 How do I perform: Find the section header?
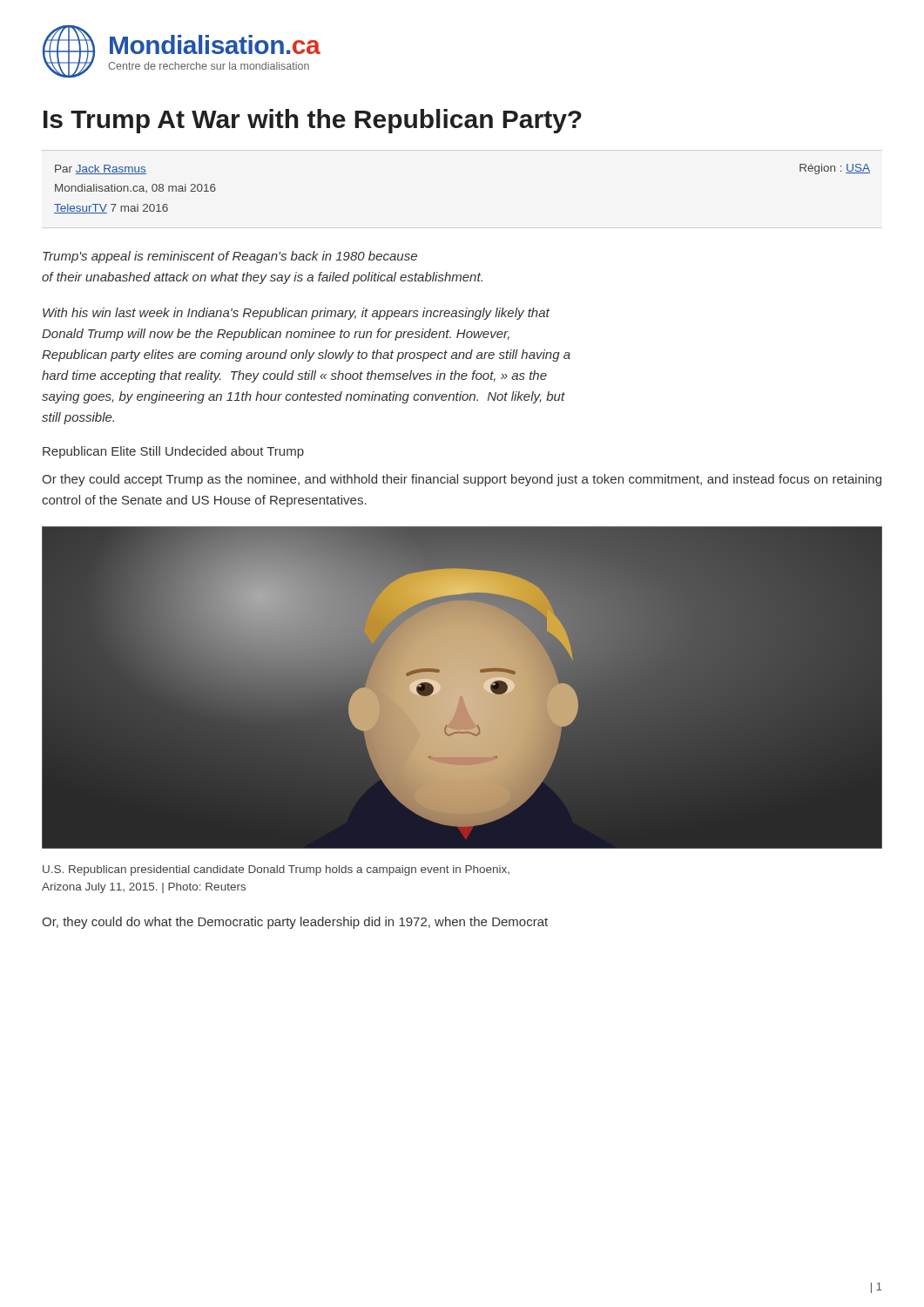[173, 451]
